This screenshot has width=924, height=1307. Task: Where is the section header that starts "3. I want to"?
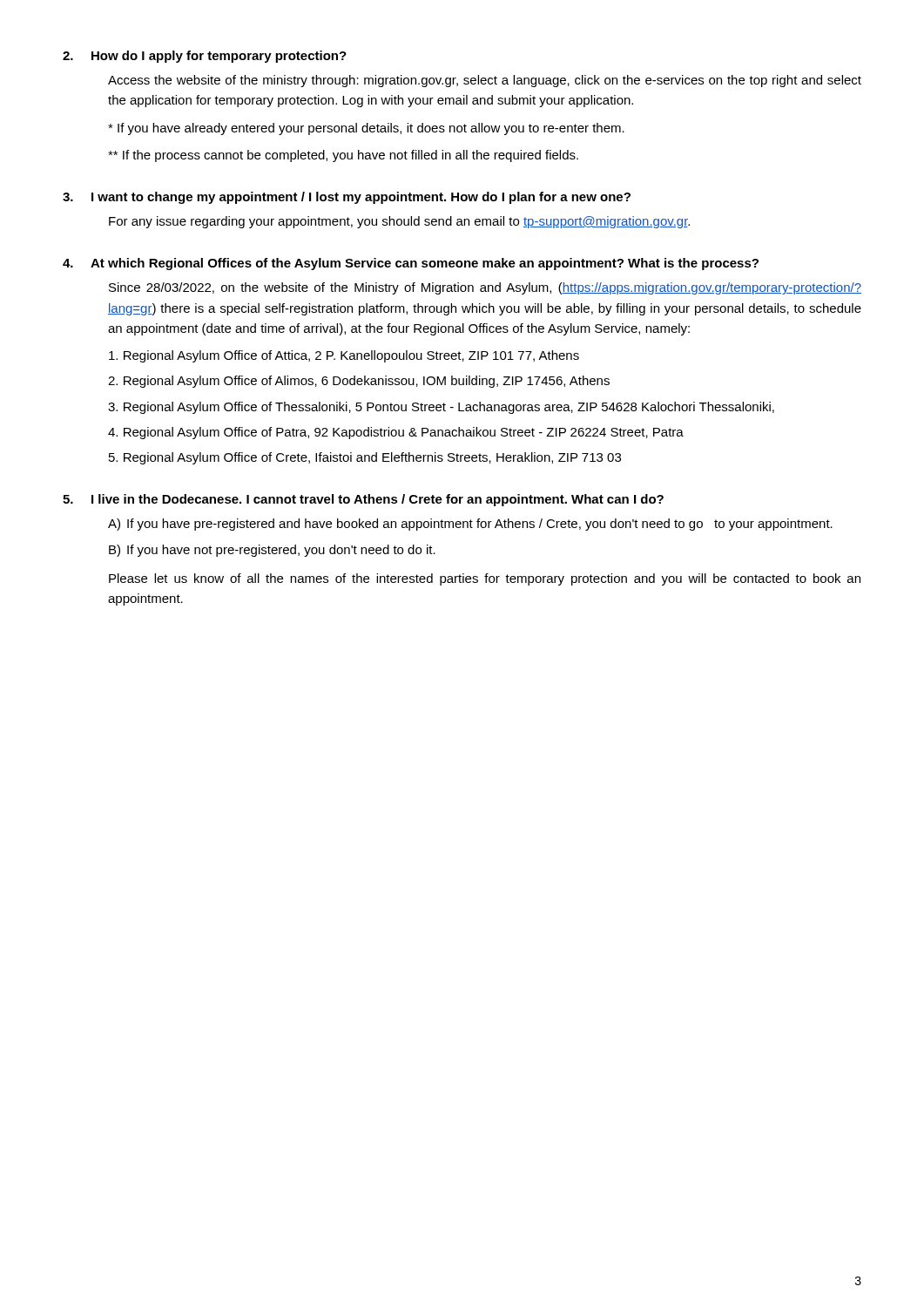coord(347,197)
